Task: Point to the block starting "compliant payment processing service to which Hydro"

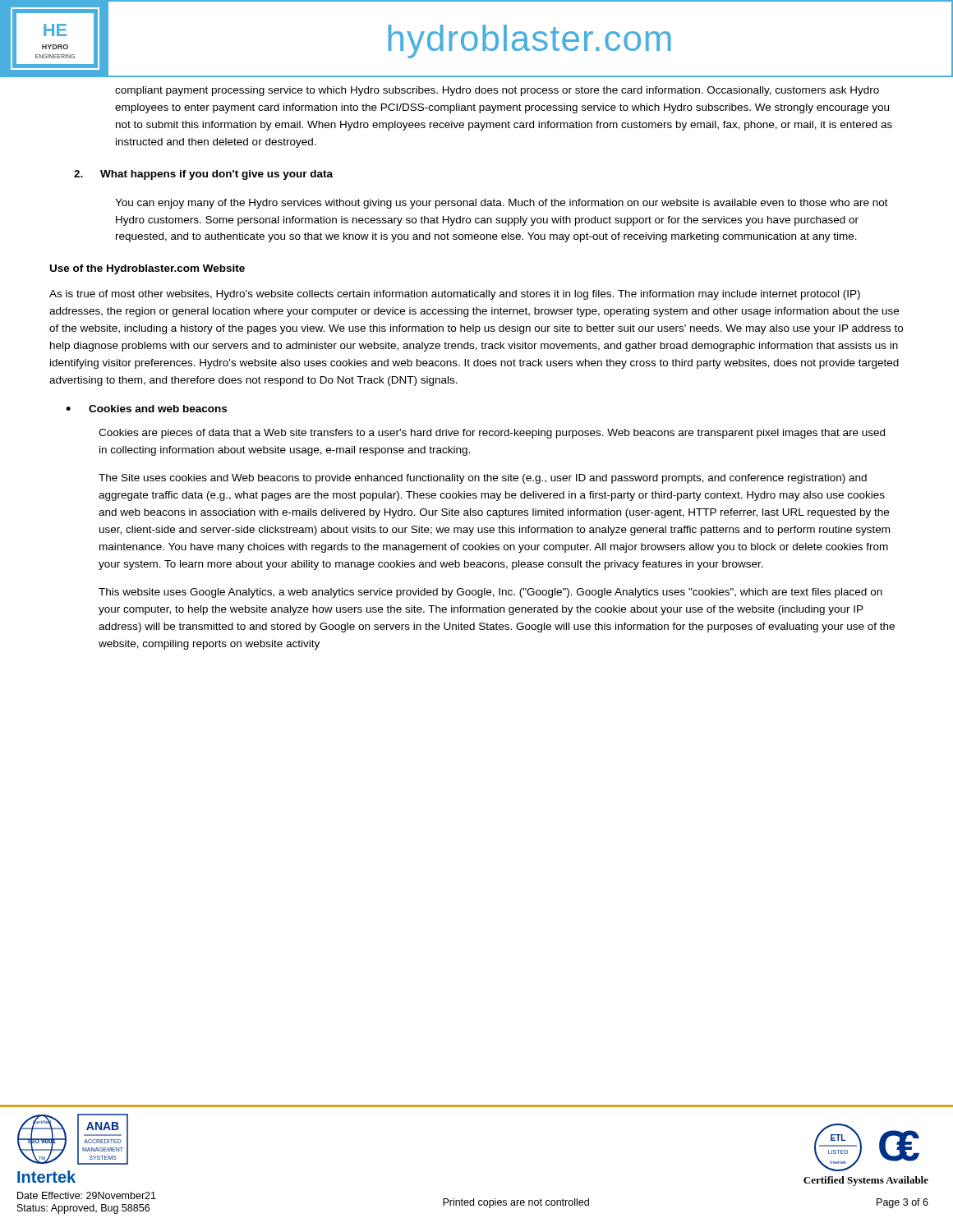Action: 504,116
